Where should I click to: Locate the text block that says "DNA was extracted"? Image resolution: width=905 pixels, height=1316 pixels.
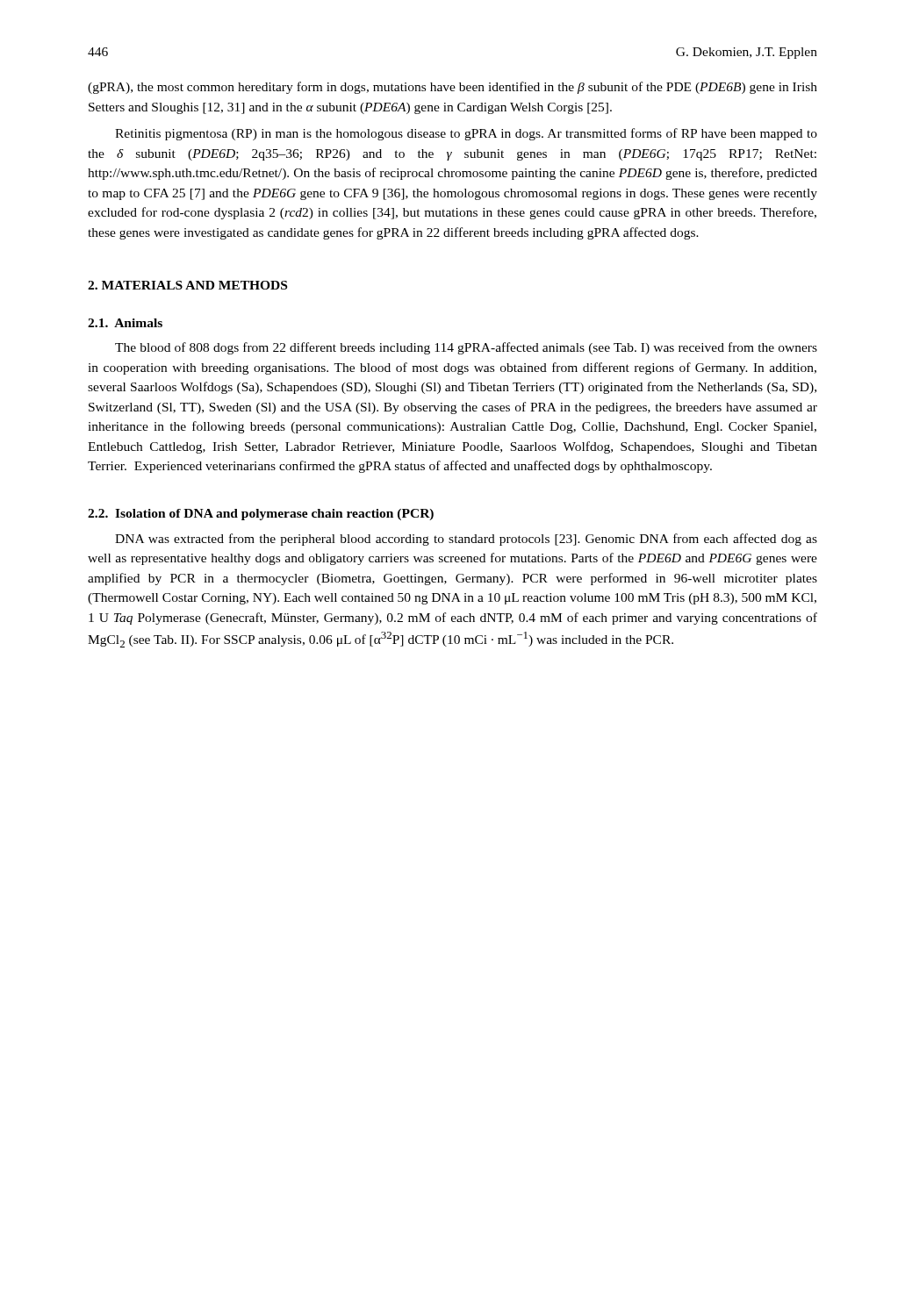tap(452, 591)
